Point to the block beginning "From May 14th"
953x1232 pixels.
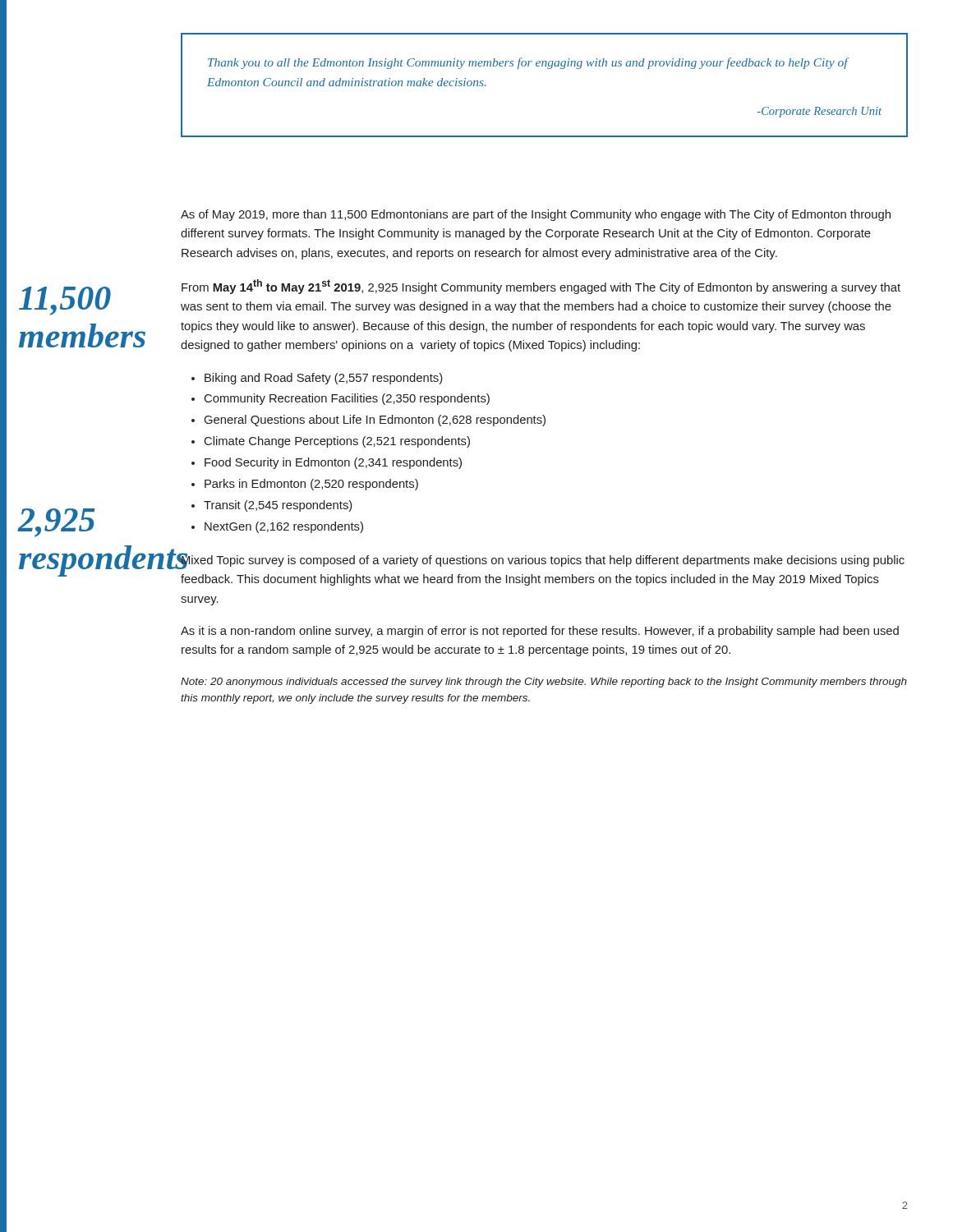pos(541,315)
